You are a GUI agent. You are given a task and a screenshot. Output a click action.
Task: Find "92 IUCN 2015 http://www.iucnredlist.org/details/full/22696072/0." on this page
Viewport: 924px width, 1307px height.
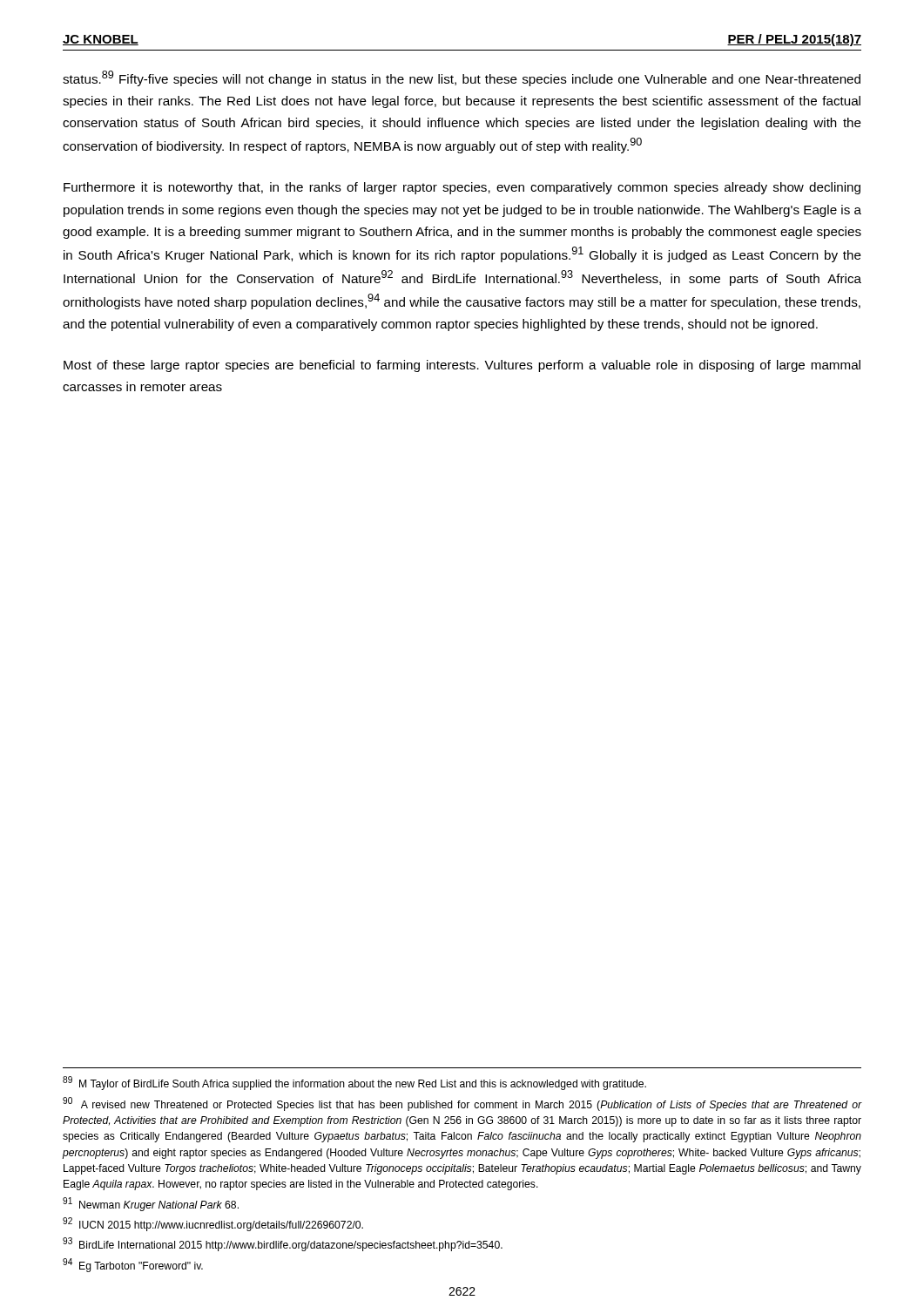tap(213, 1224)
